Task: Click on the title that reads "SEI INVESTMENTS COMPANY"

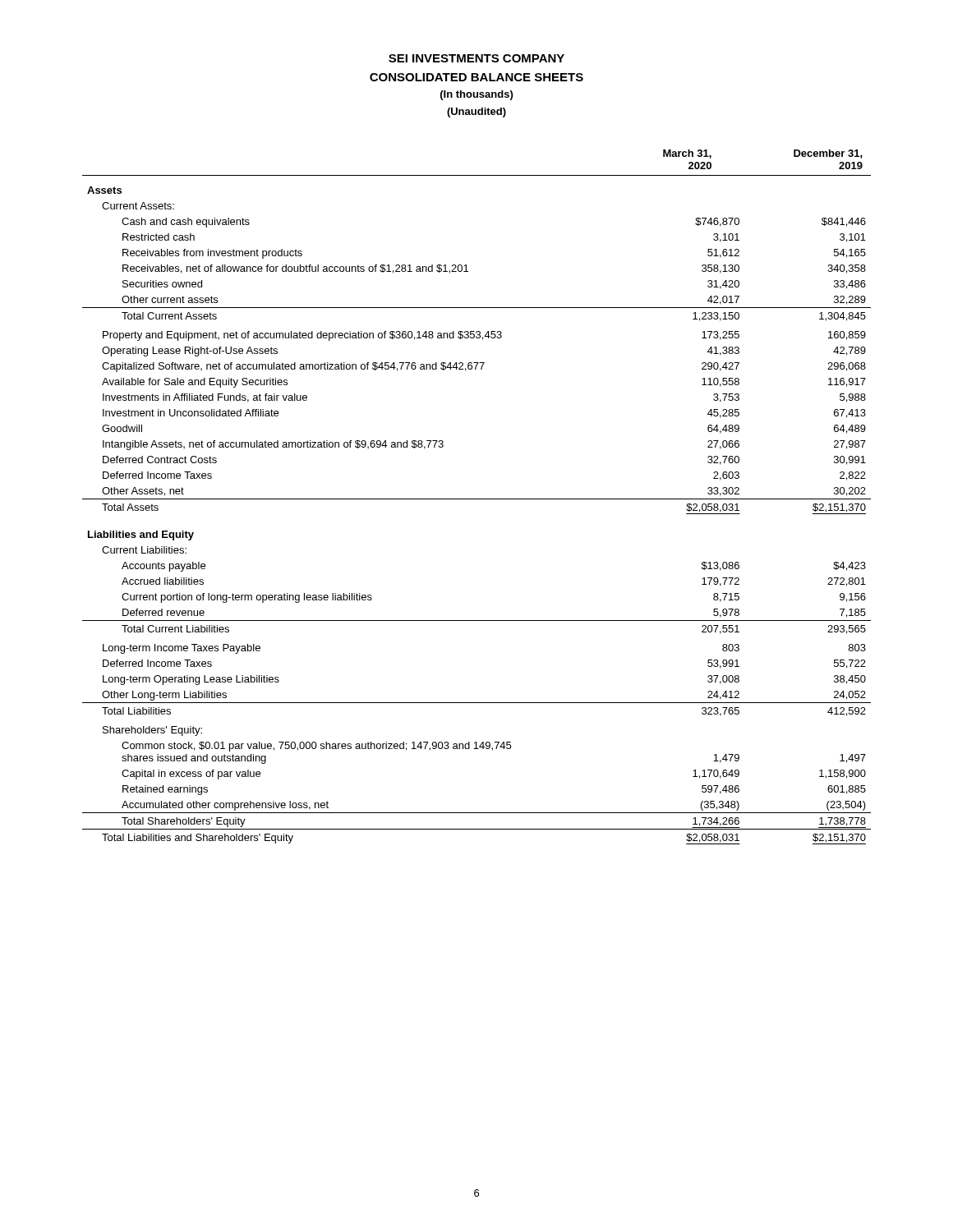Action: click(476, 85)
